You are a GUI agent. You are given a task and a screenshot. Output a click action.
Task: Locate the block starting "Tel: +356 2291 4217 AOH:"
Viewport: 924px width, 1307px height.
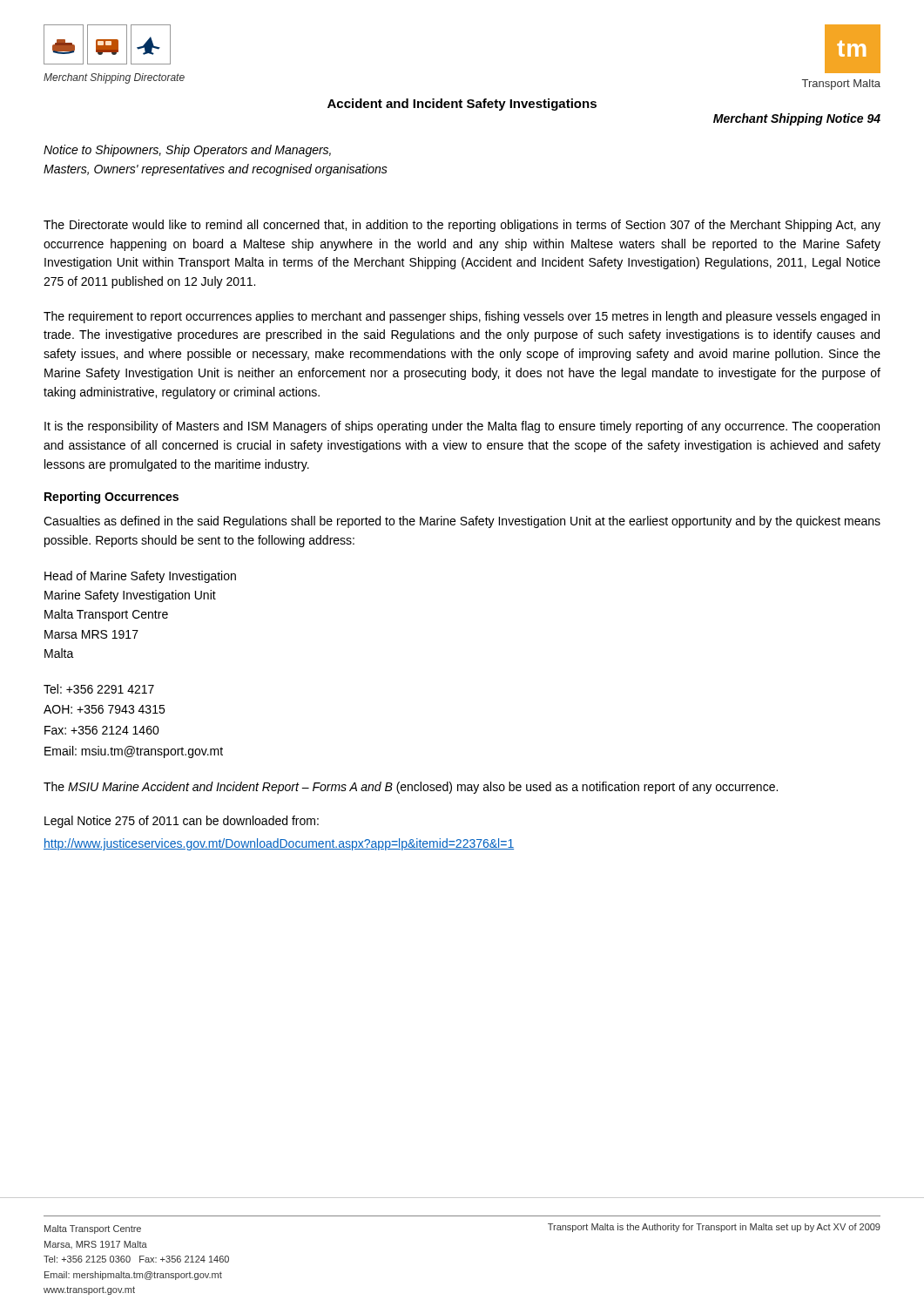[133, 720]
